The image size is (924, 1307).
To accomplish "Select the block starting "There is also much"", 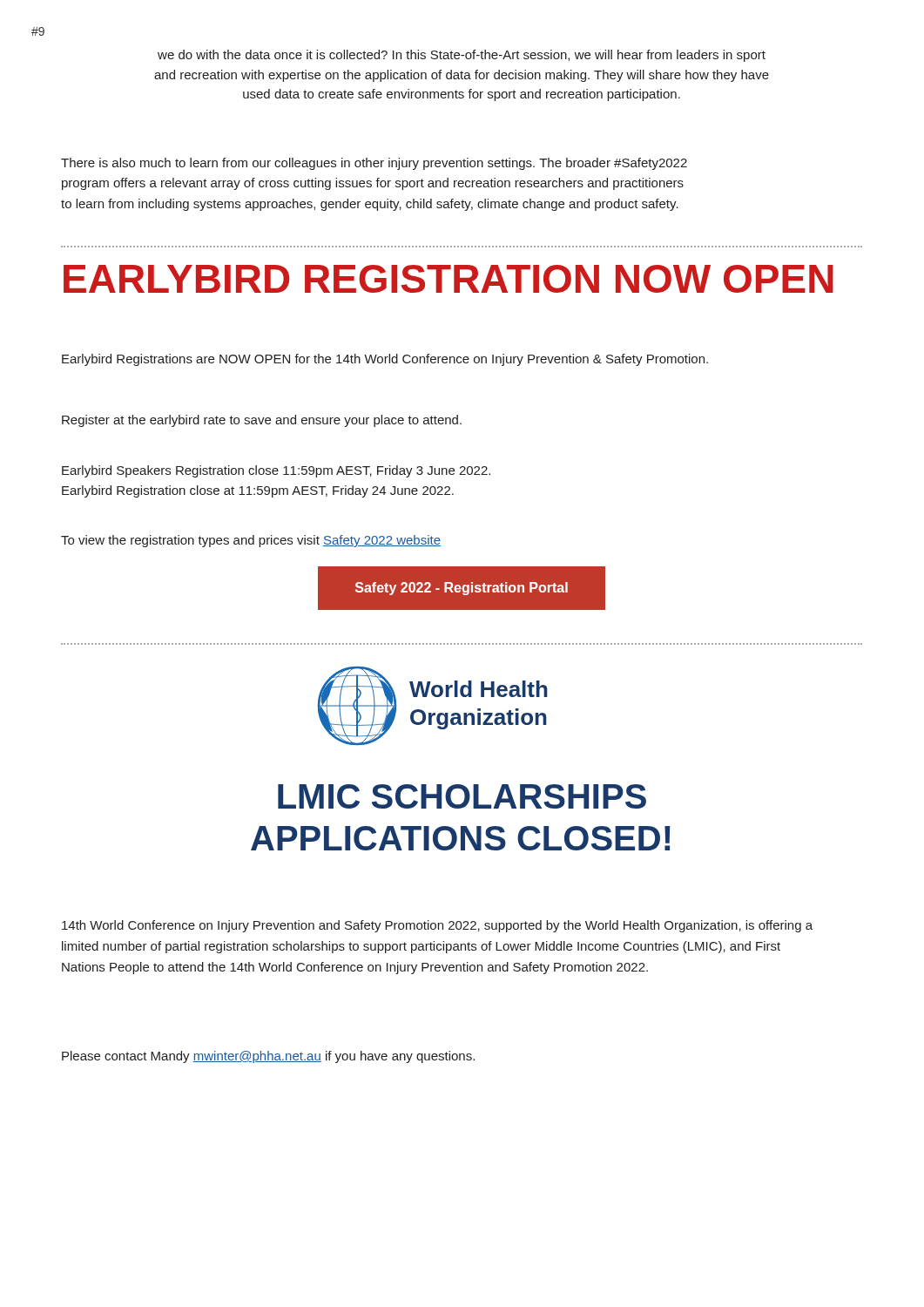I will [374, 183].
